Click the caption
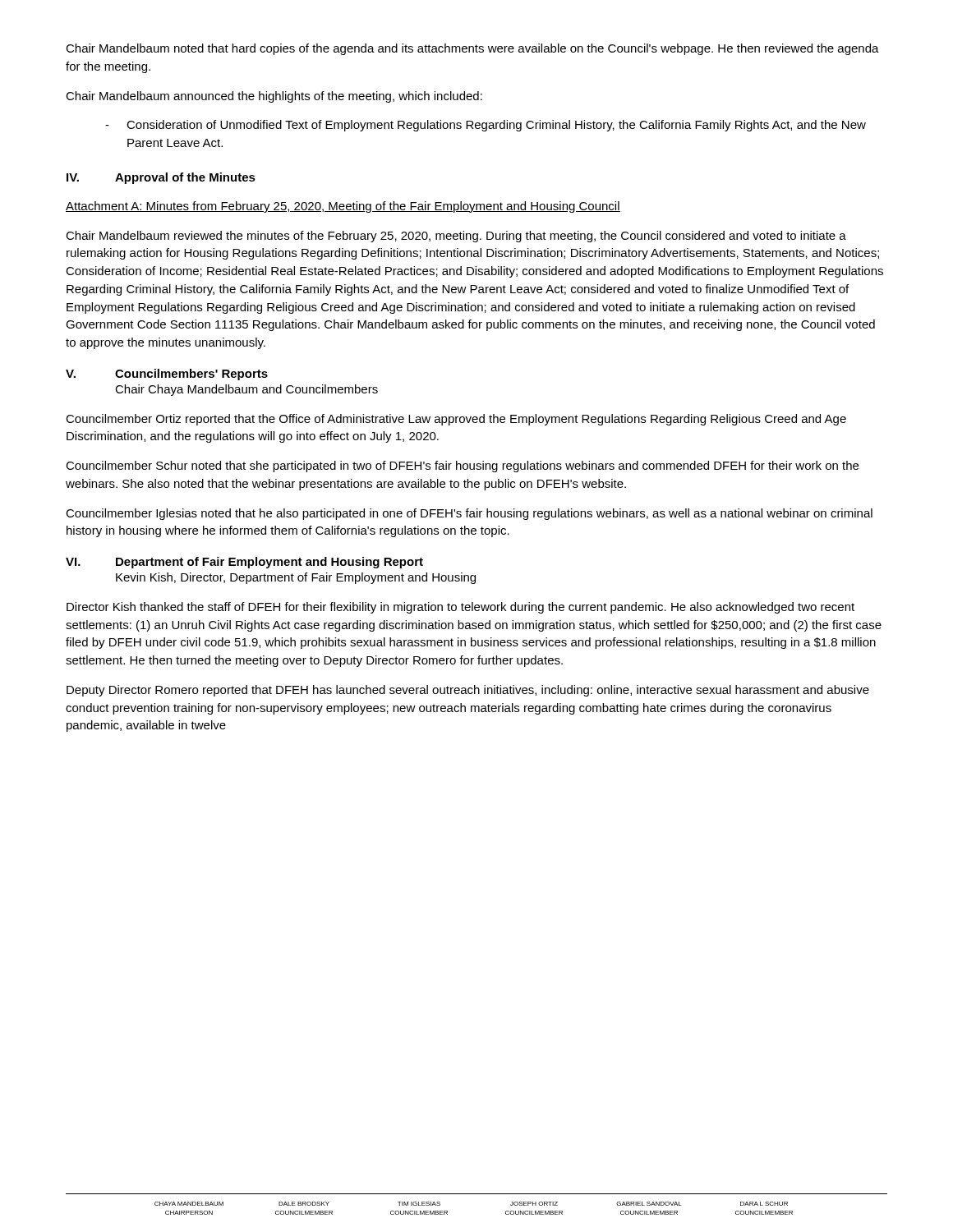The image size is (953, 1232). (x=476, y=206)
